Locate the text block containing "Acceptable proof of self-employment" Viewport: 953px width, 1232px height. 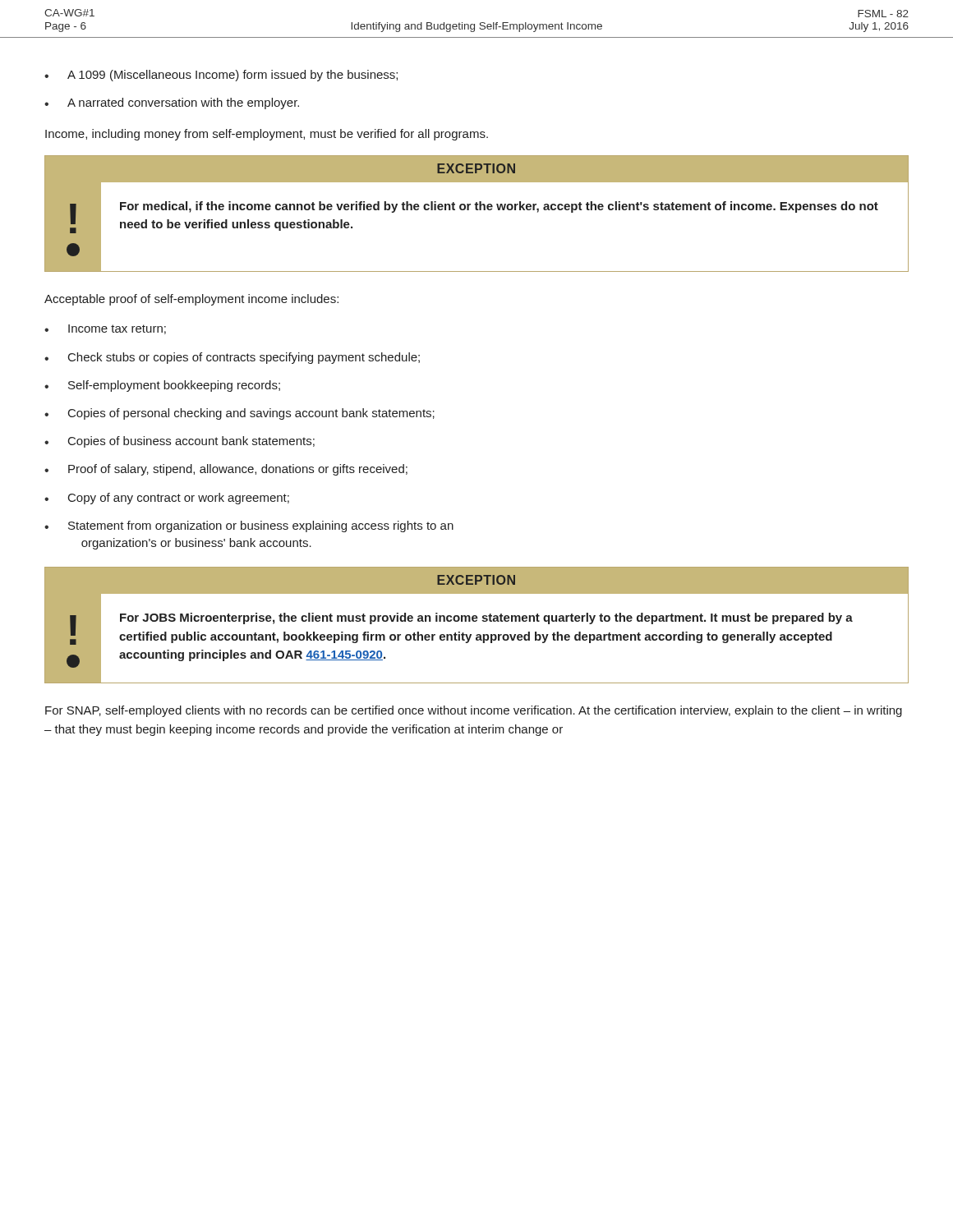[x=192, y=298]
